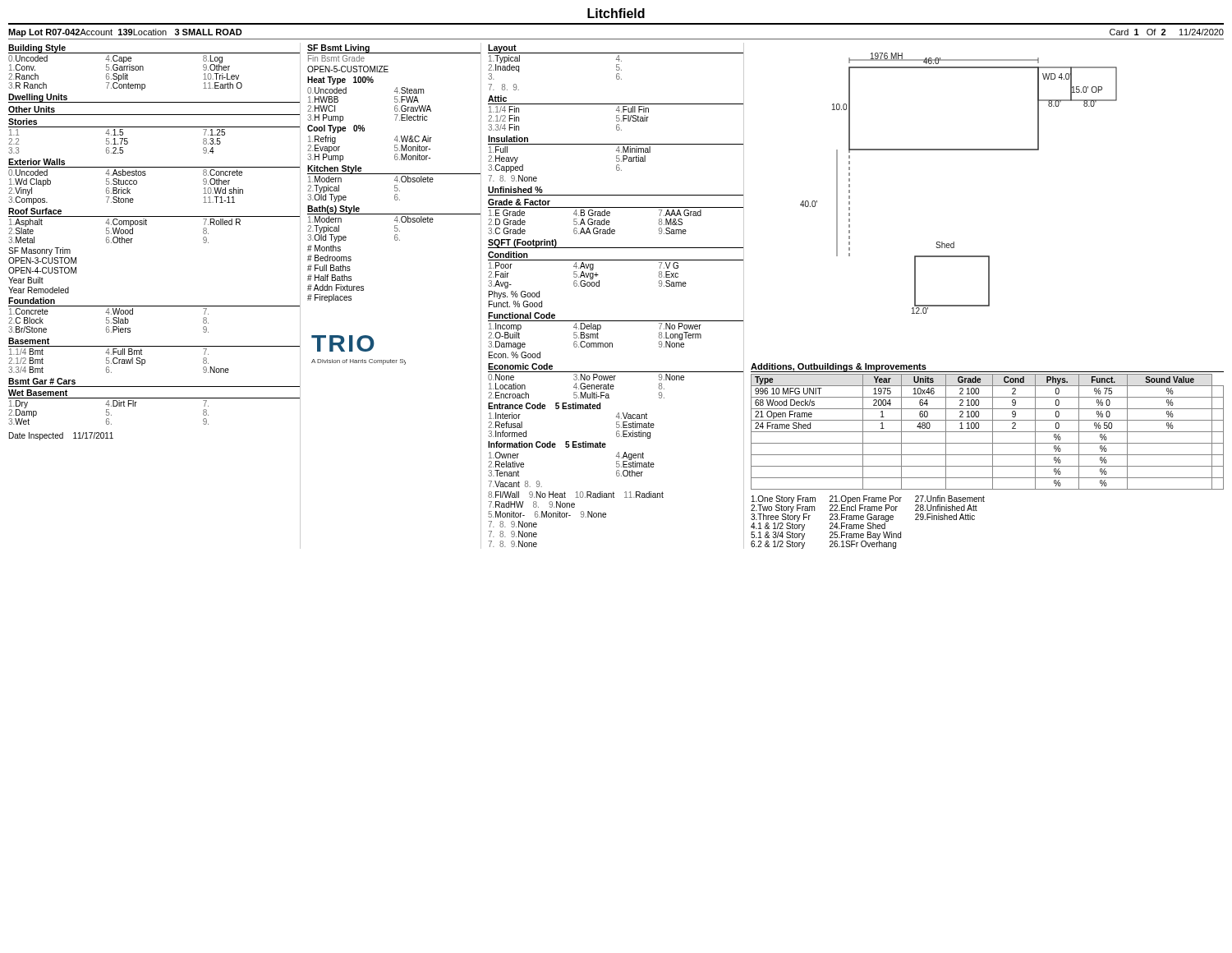1232x953 pixels.
Task: Find the table that mentions "SF Bsmt Living"
Action: [390, 296]
